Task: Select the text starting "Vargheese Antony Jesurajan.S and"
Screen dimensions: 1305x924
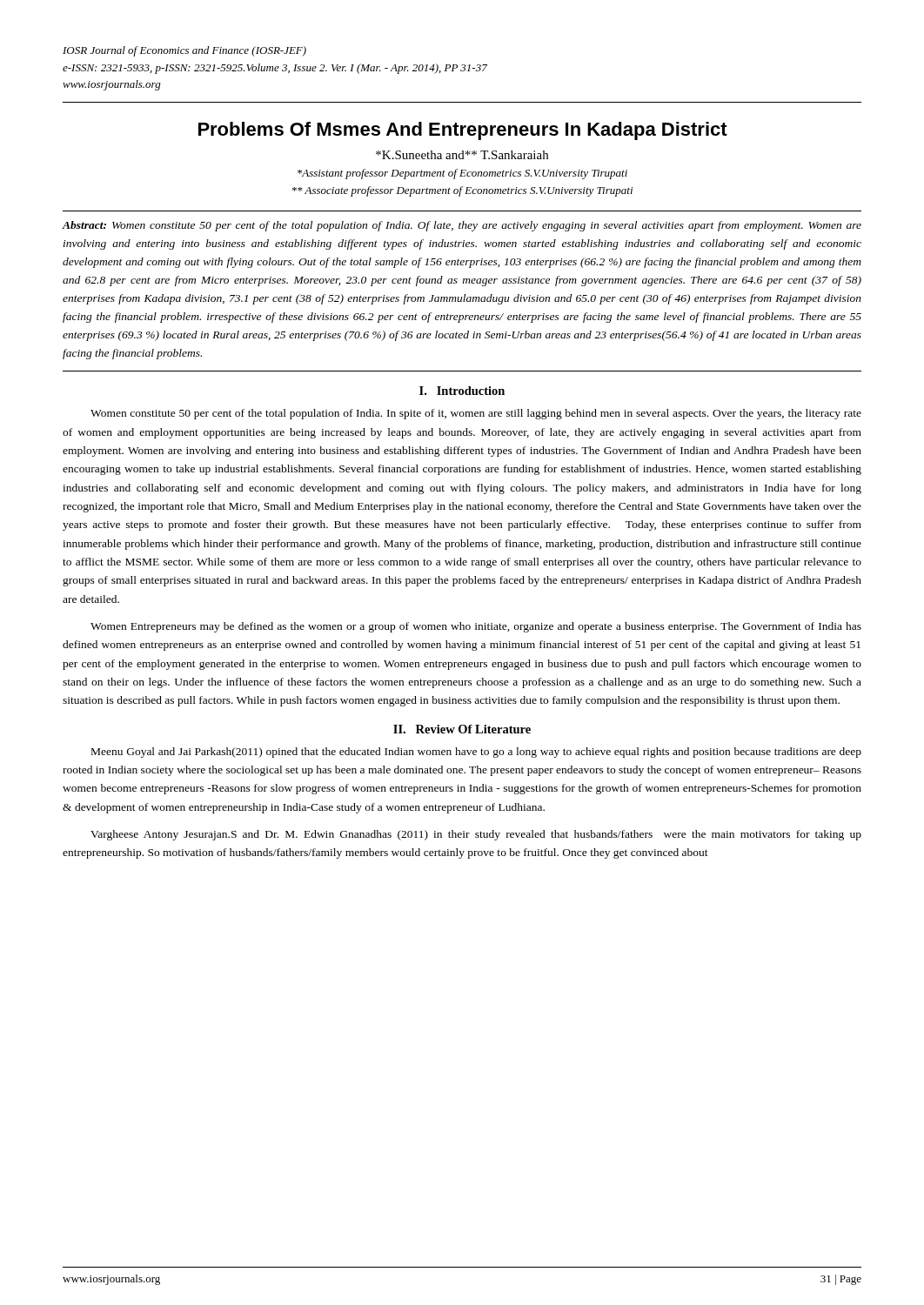Action: tap(462, 843)
